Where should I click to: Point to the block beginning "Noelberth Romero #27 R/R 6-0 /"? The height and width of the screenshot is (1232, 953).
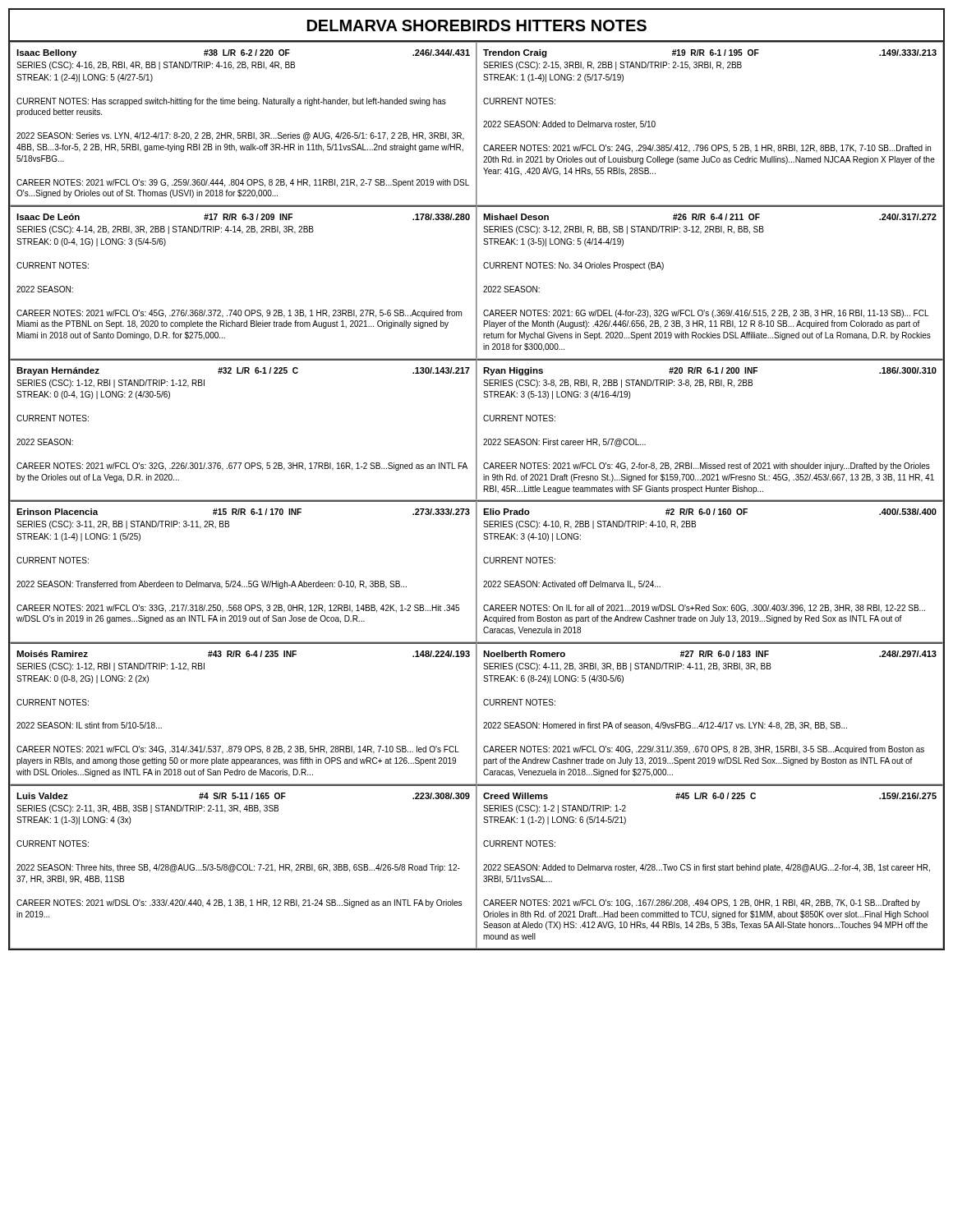click(710, 713)
